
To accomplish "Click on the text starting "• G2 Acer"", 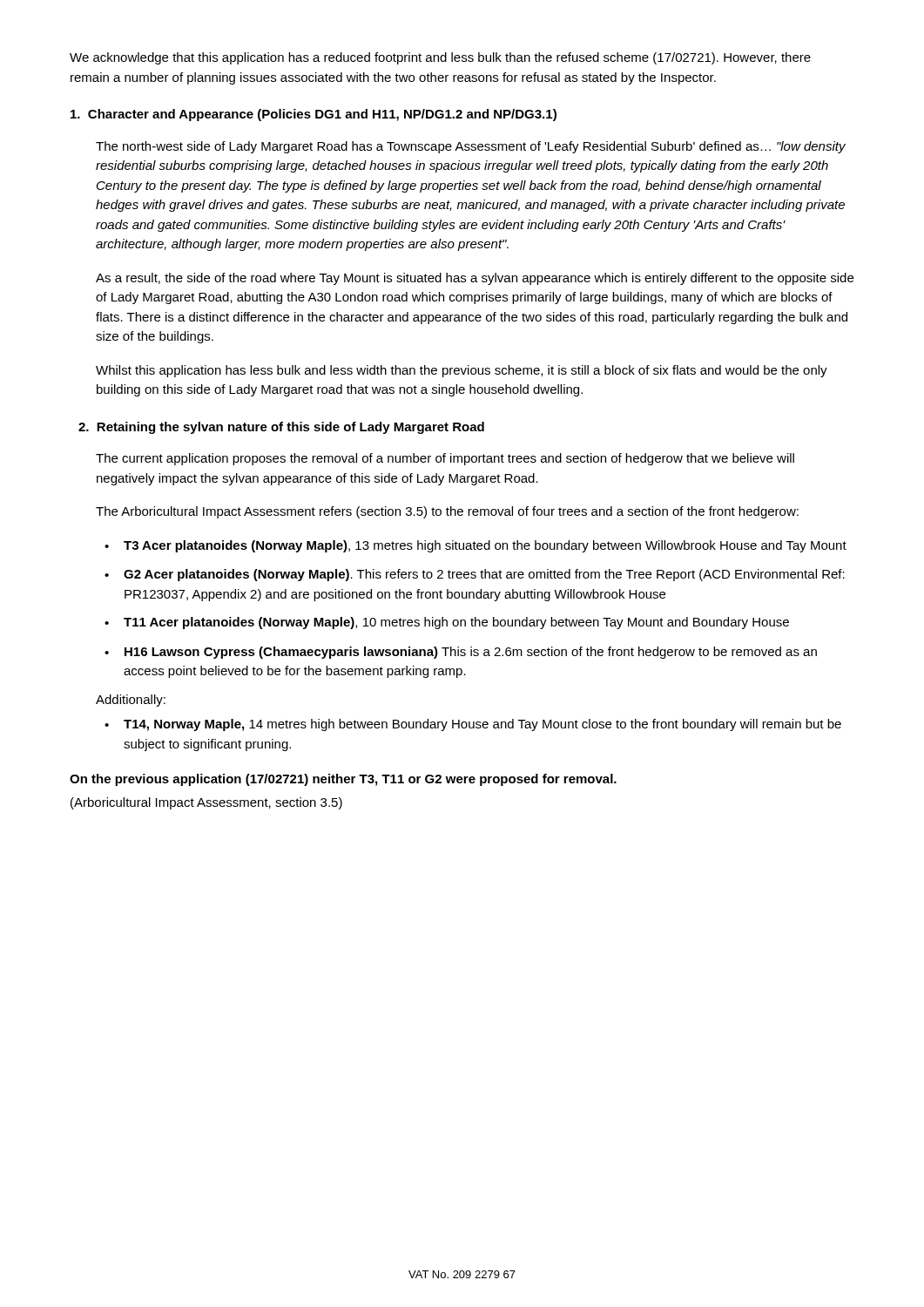I will click(479, 584).
